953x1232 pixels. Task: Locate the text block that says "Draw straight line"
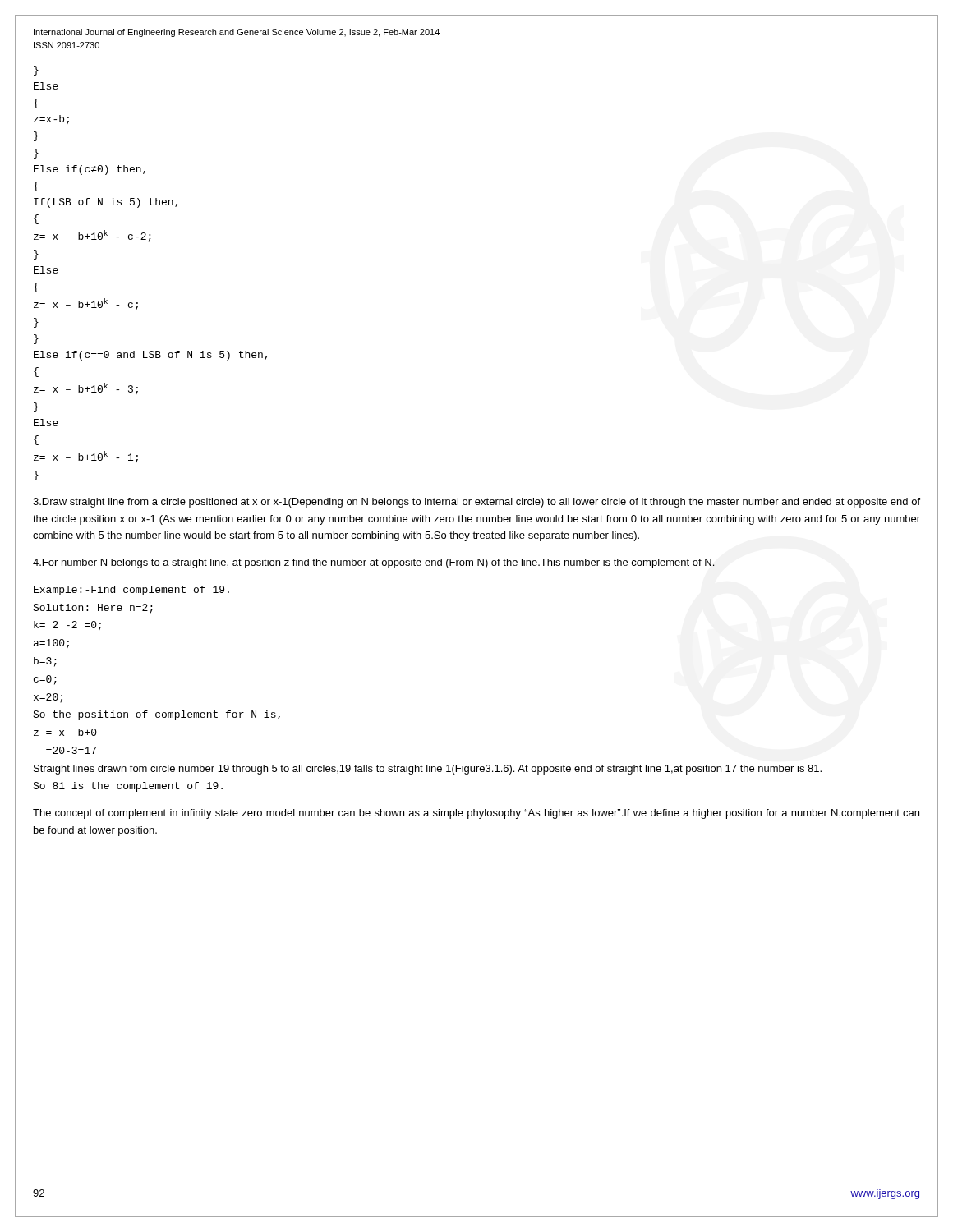(x=476, y=518)
